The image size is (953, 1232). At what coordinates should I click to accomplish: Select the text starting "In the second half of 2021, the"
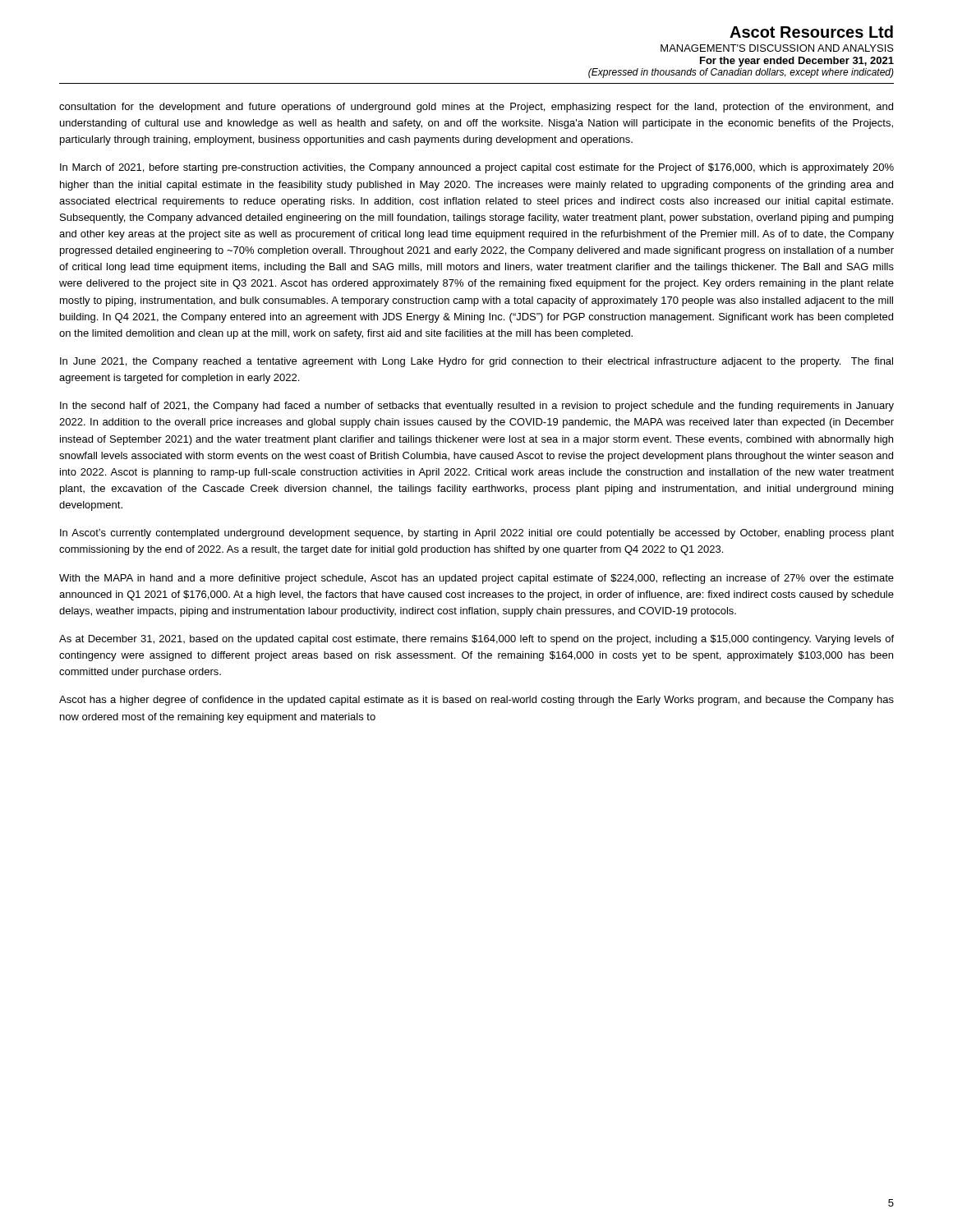click(476, 455)
